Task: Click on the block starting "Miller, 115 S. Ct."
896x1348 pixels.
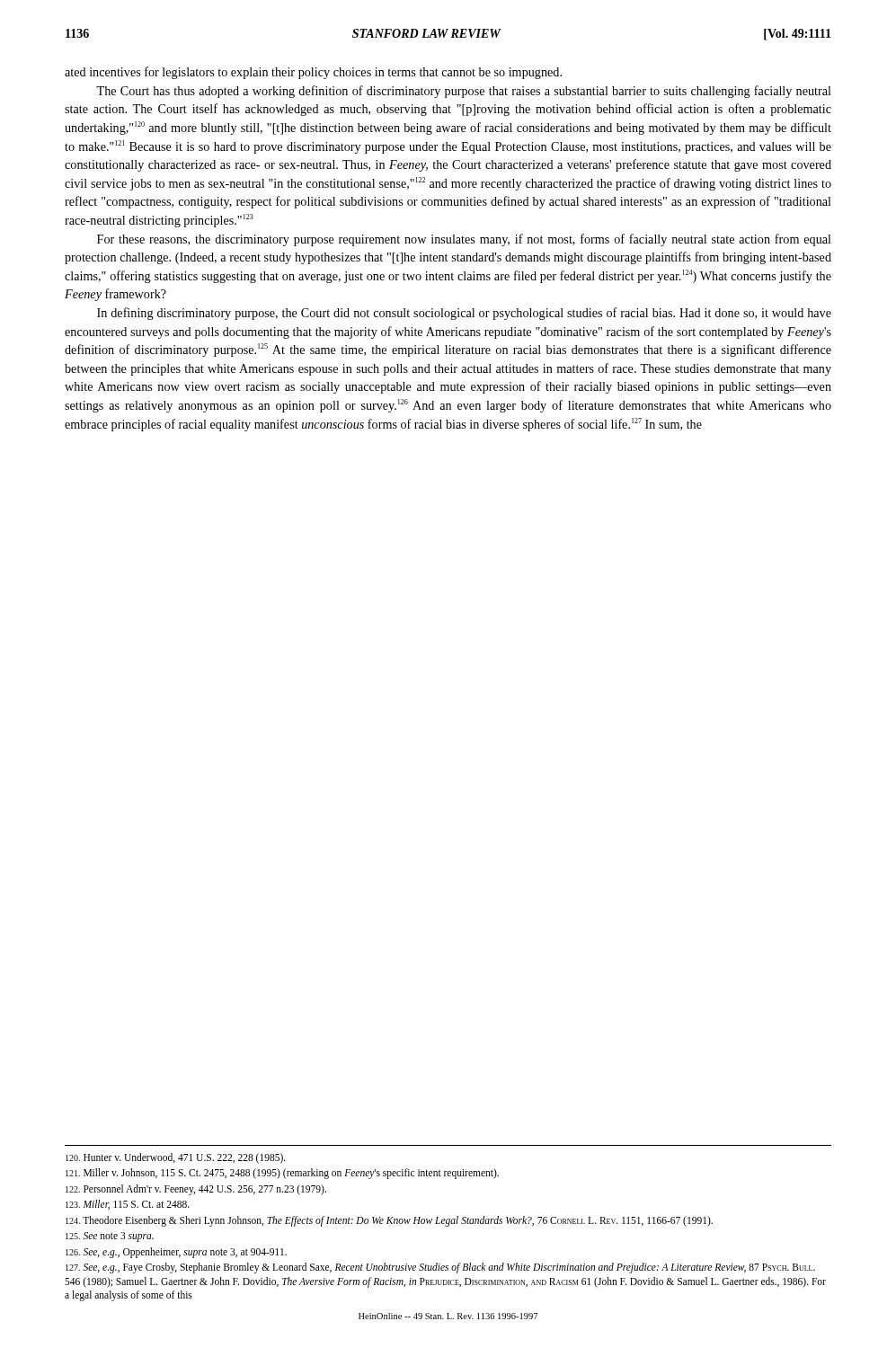Action: [127, 1204]
